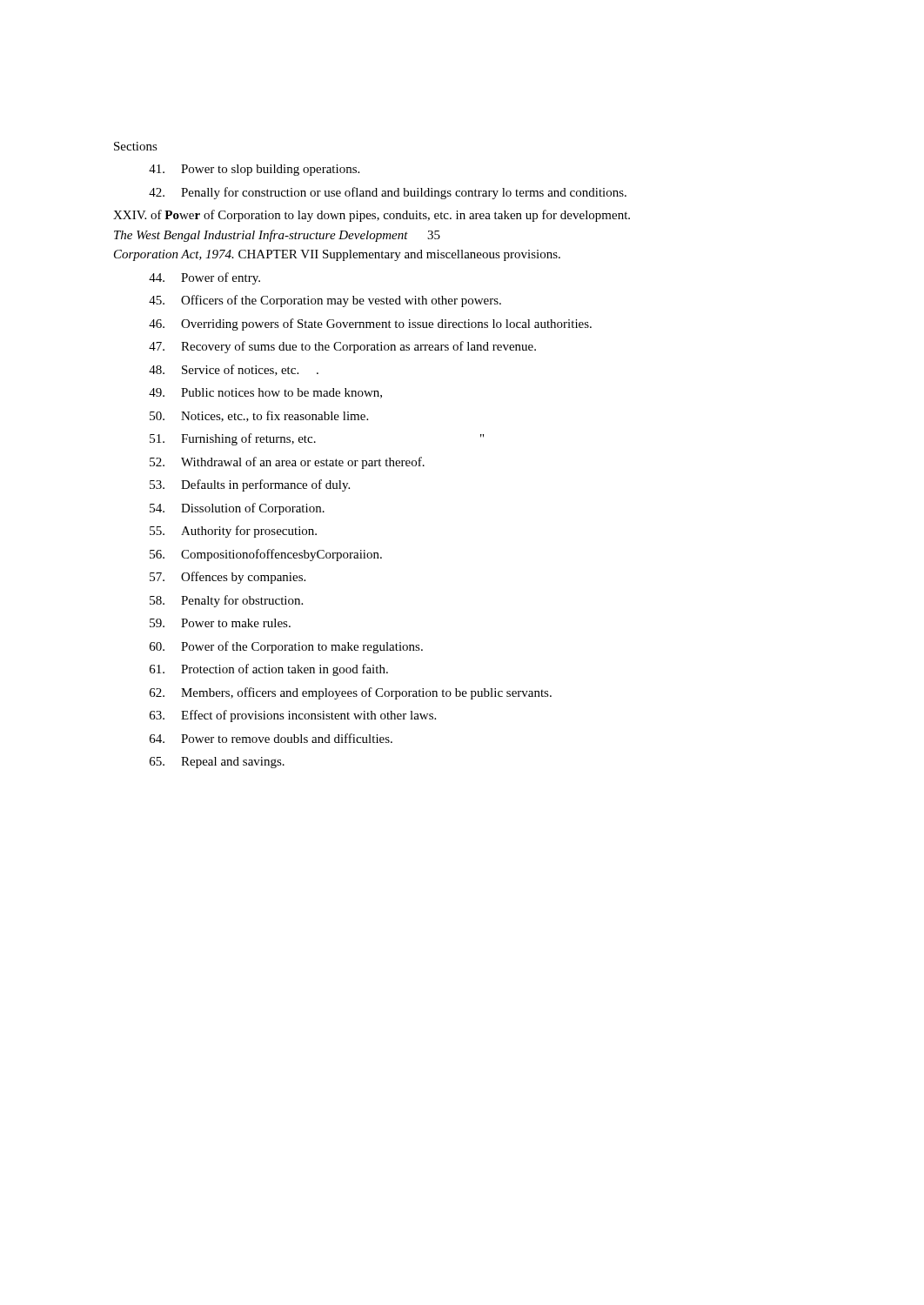Find the list item containing "51. Furnishing of returns, etc. ""
The width and height of the screenshot is (924, 1305).
click(475, 439)
